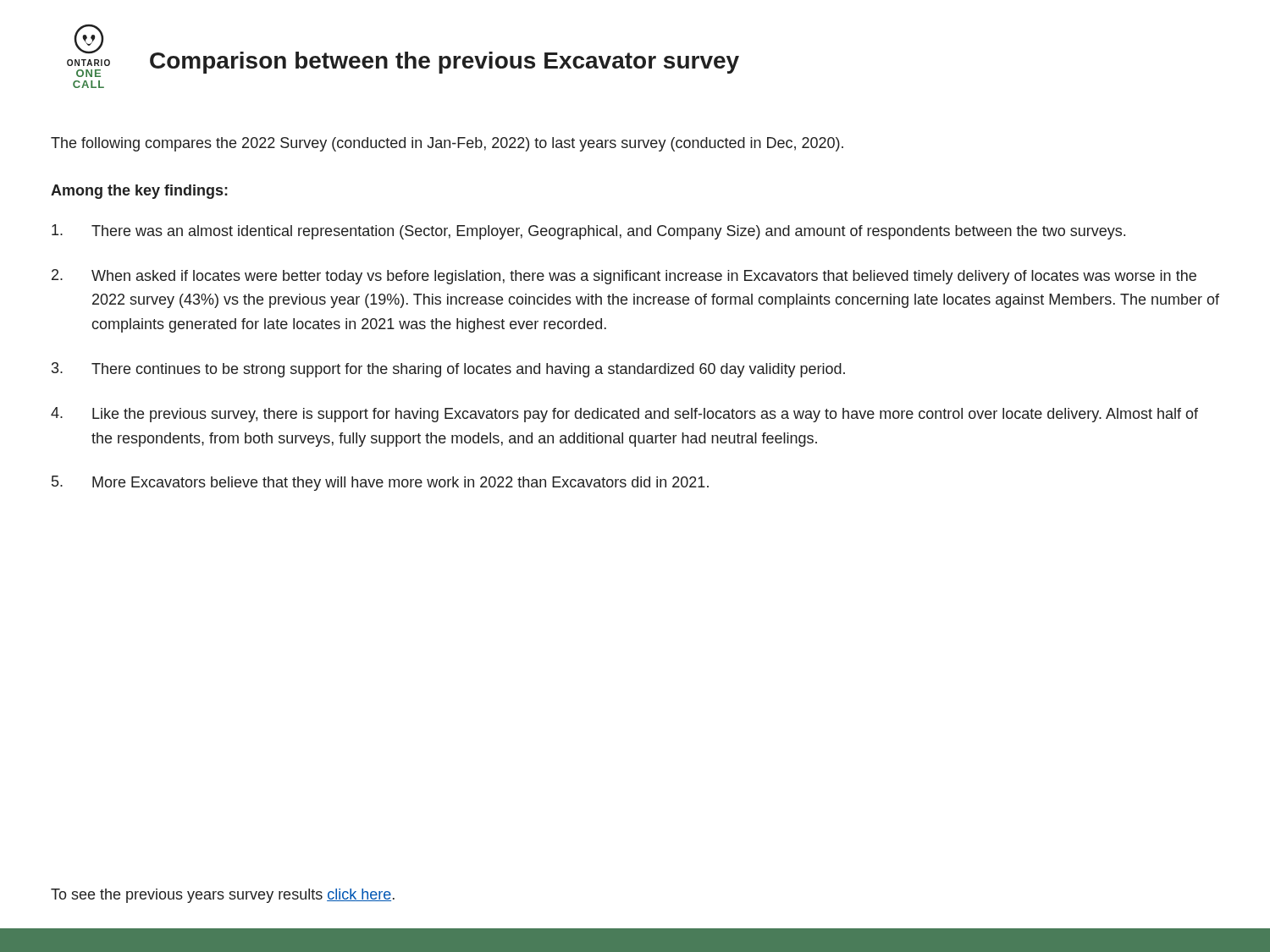The width and height of the screenshot is (1270, 952).
Task: Click on the list item that says "5. More Excavators believe"
Action: tap(635, 483)
